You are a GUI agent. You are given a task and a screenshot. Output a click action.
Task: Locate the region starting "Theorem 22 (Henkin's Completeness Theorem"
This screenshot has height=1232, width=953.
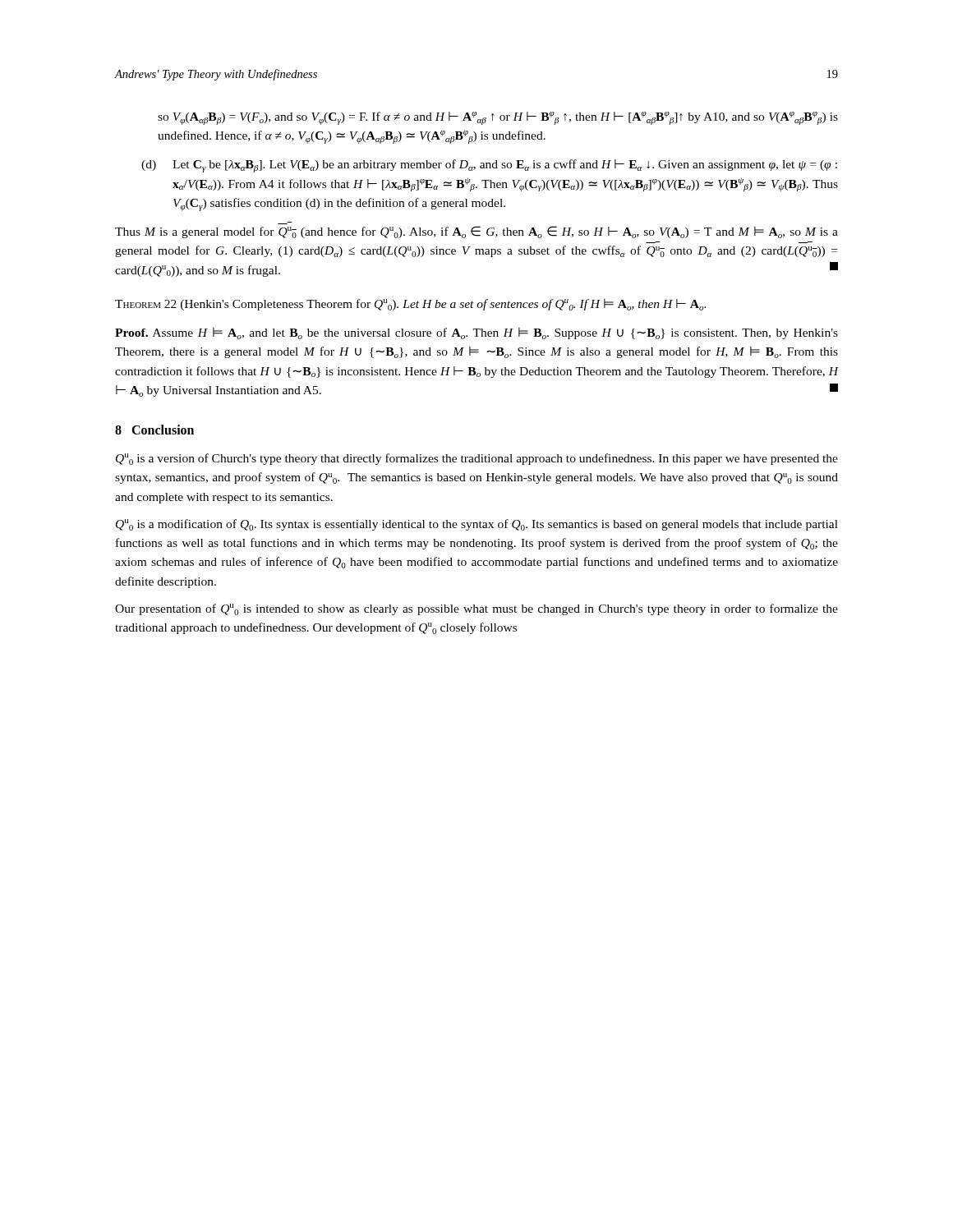[x=411, y=303]
